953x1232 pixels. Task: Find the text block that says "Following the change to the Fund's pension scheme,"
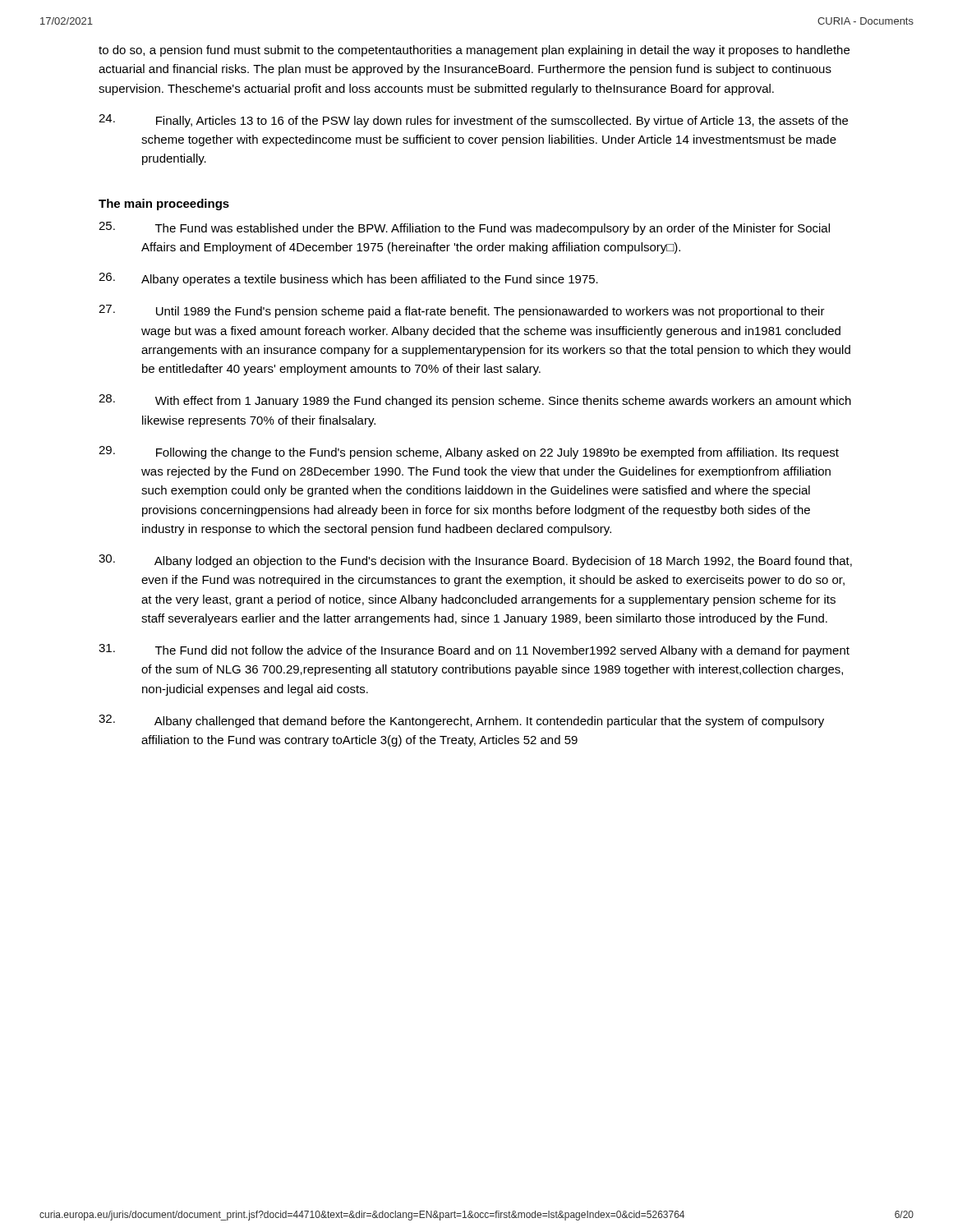click(x=476, y=497)
